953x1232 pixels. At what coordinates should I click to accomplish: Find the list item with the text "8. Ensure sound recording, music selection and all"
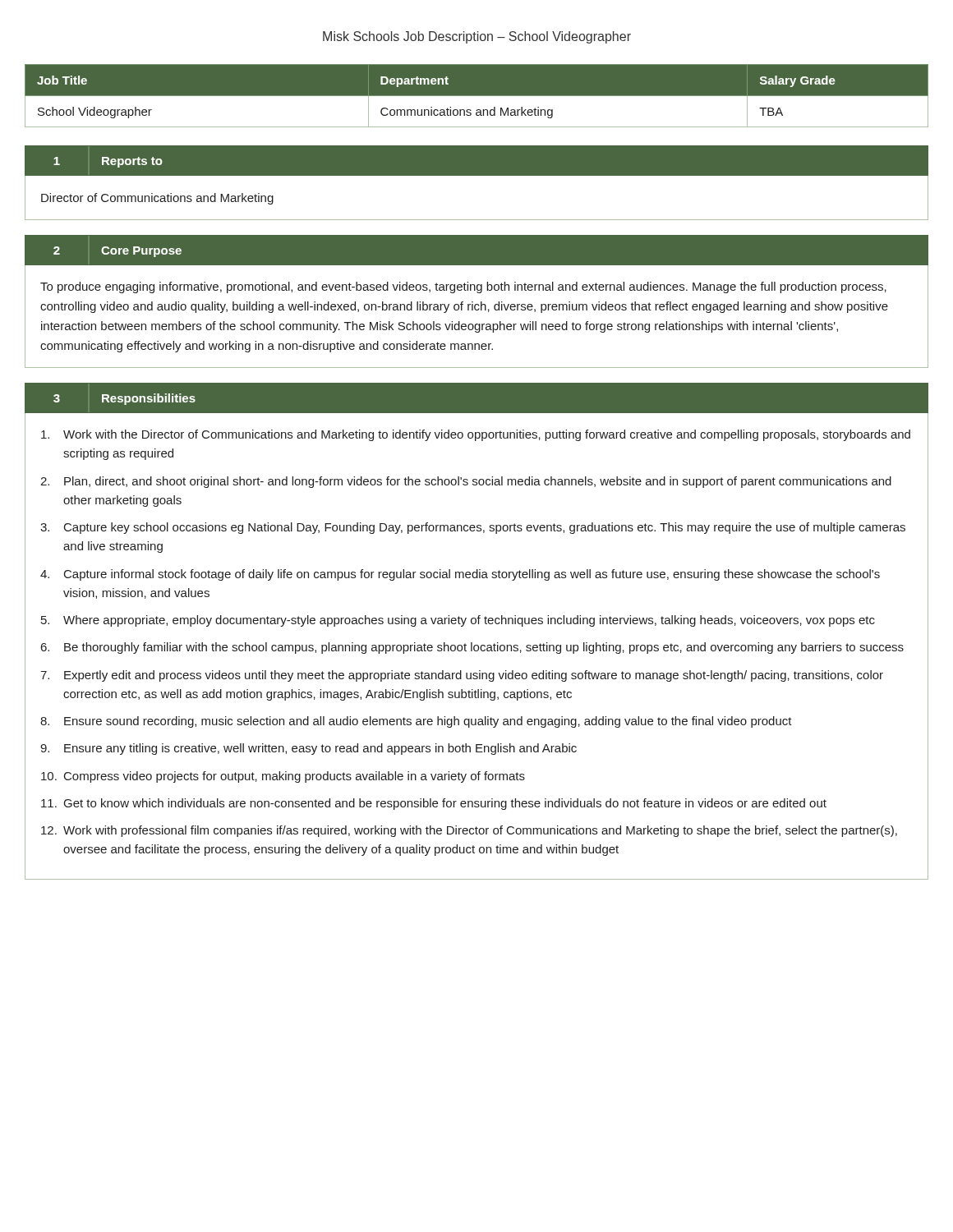coord(416,721)
